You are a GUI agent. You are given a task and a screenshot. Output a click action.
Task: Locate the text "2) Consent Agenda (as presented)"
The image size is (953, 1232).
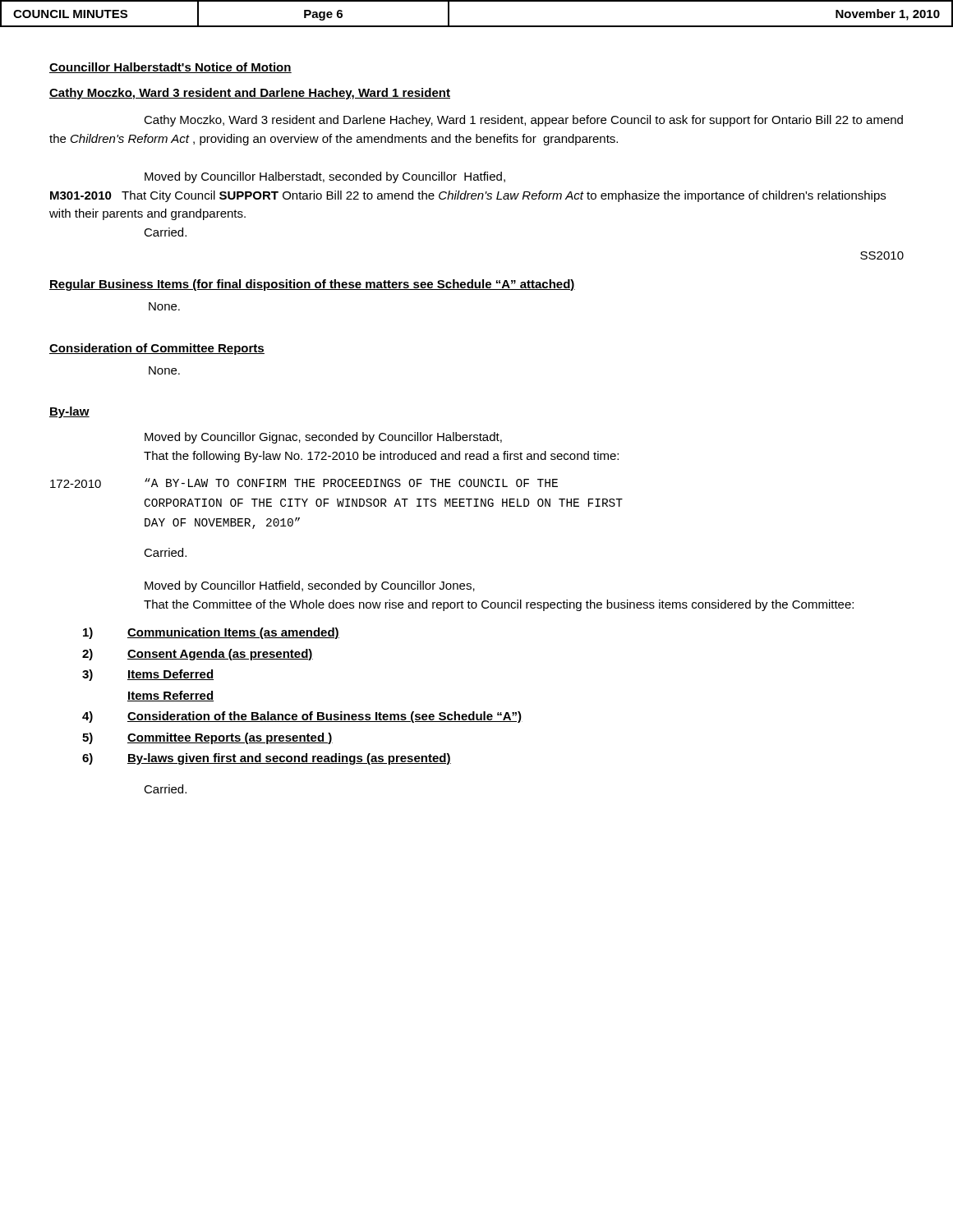coord(198,655)
